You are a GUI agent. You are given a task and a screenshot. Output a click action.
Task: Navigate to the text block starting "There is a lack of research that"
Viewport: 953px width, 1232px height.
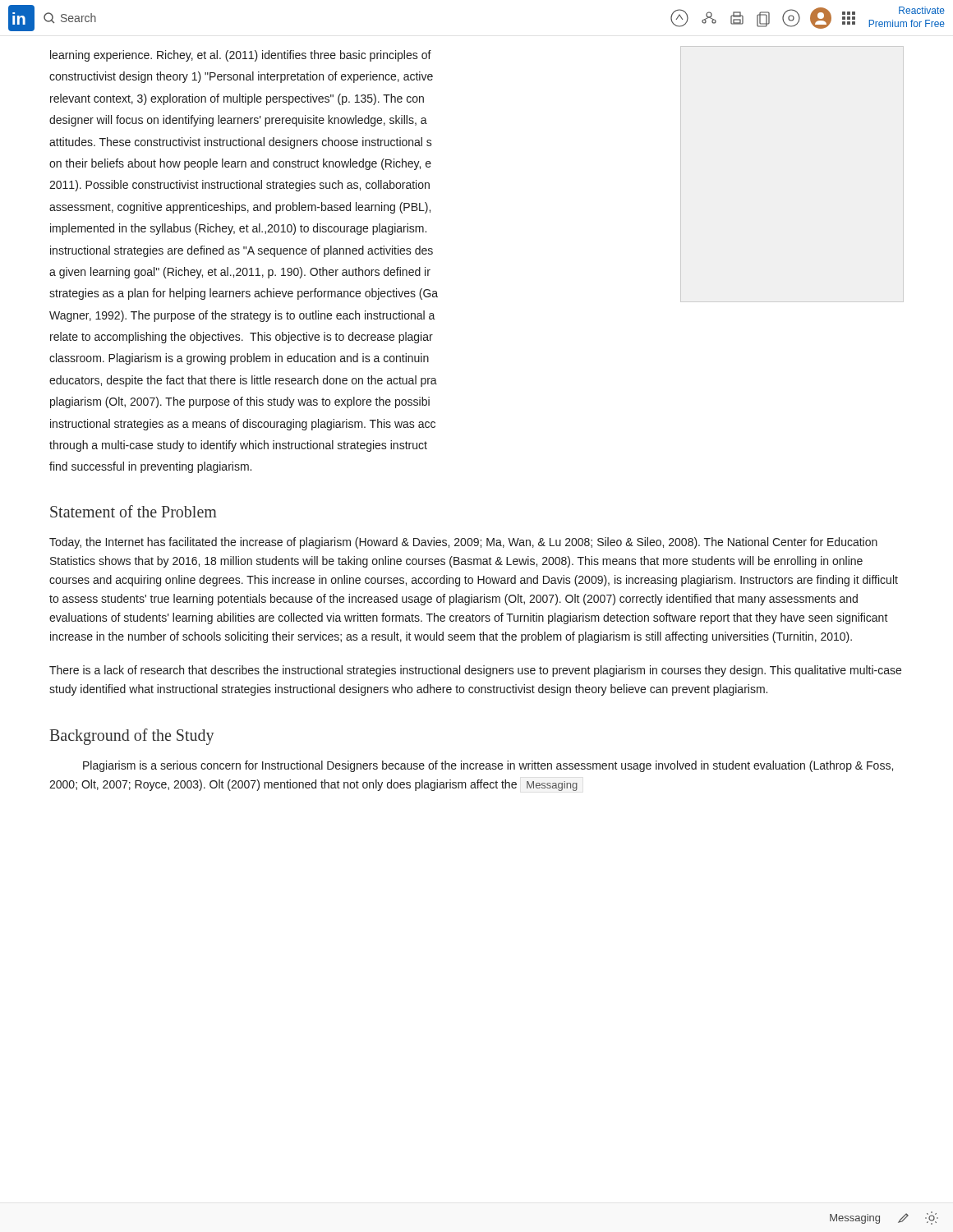[x=476, y=680]
